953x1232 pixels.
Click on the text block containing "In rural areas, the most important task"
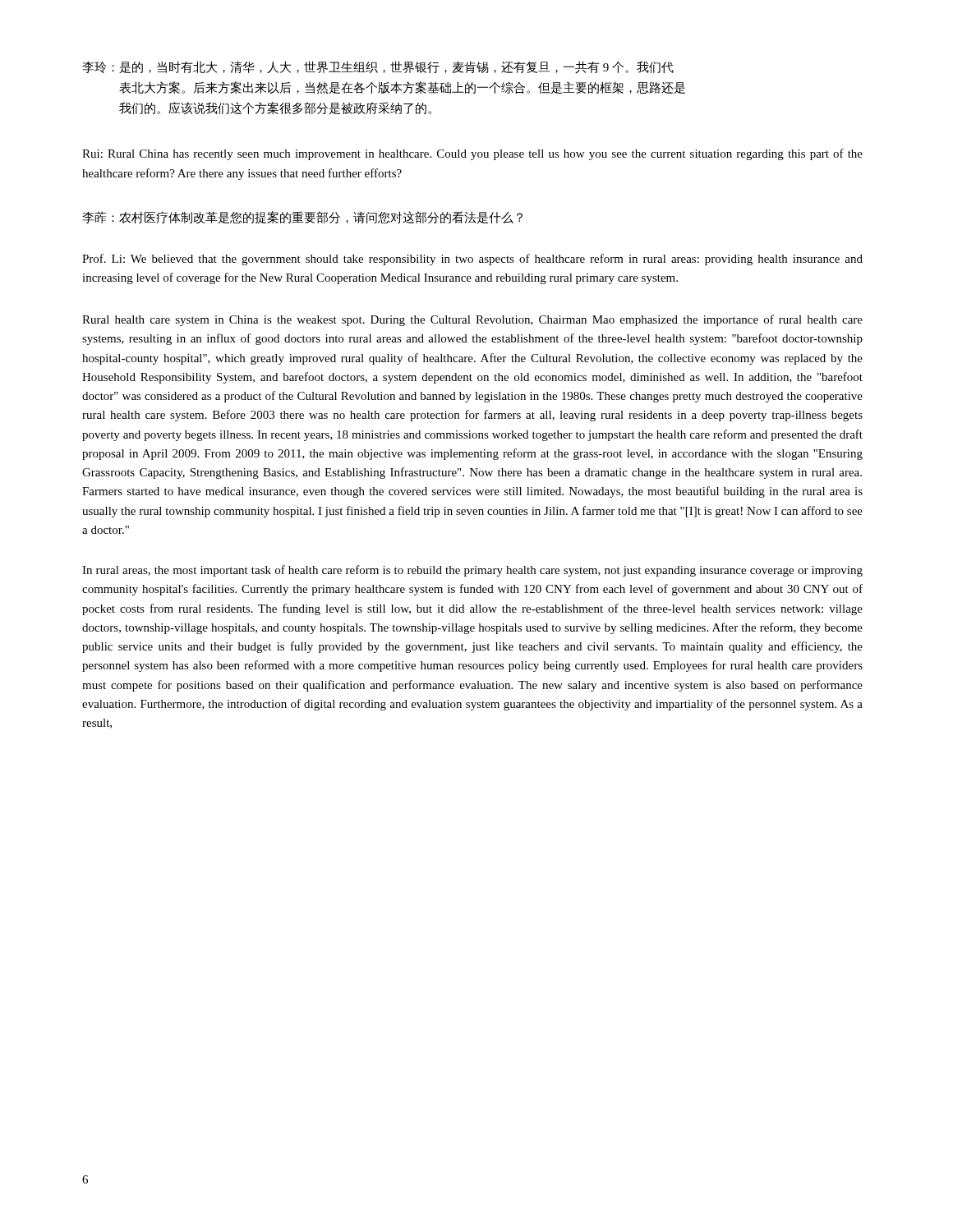coord(472,647)
